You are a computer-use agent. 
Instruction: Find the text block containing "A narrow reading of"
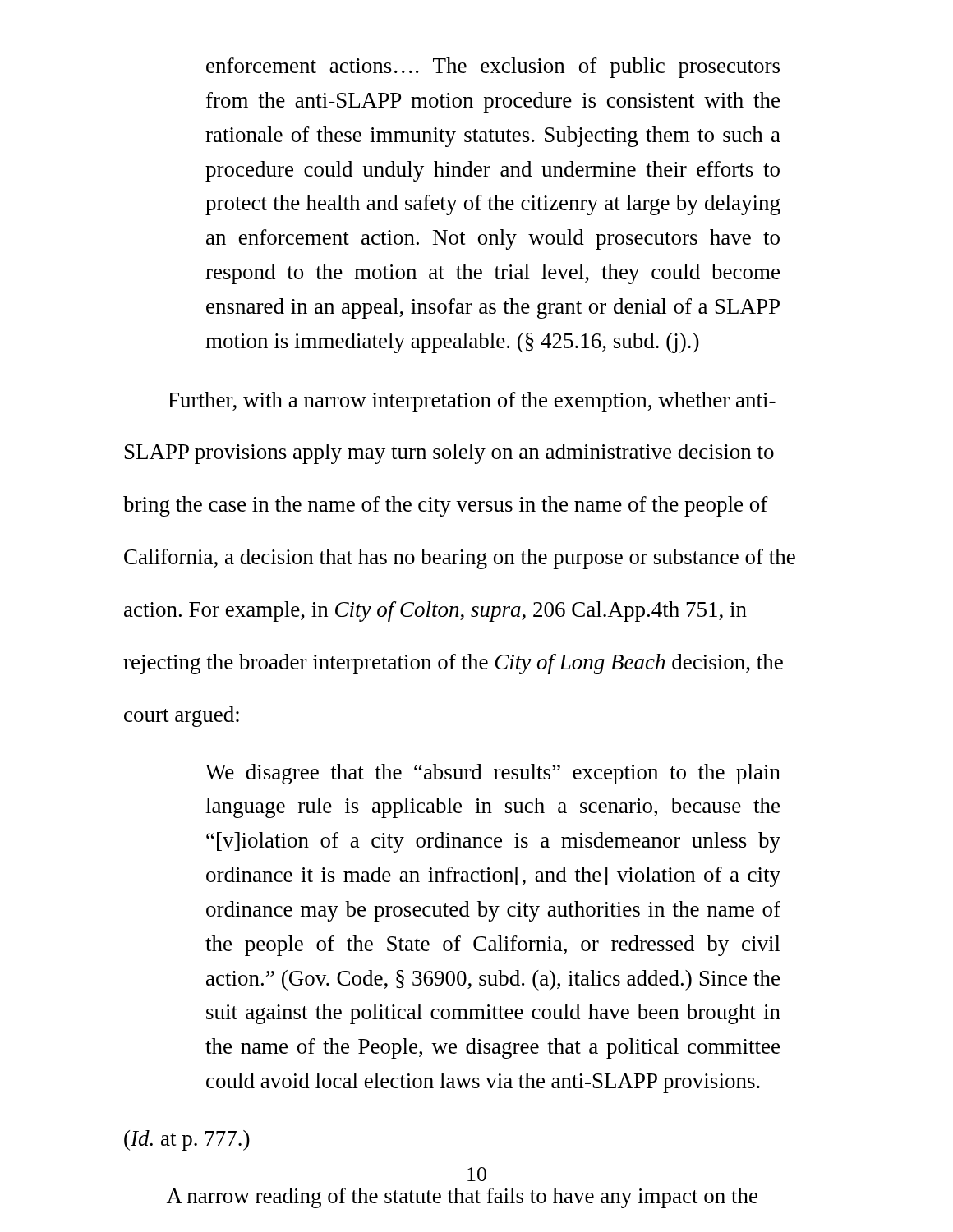(476, 1206)
